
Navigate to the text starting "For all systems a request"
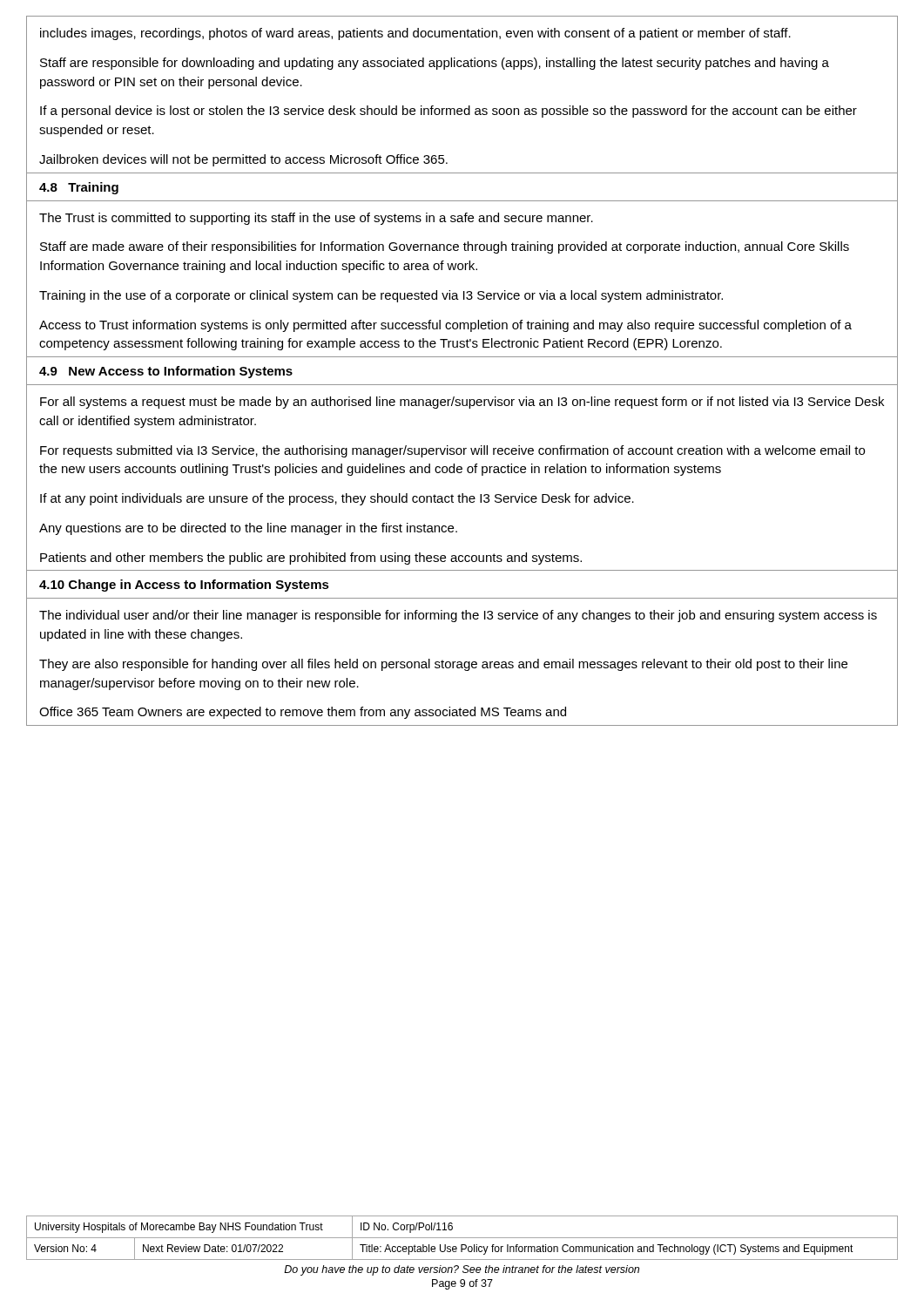click(462, 411)
